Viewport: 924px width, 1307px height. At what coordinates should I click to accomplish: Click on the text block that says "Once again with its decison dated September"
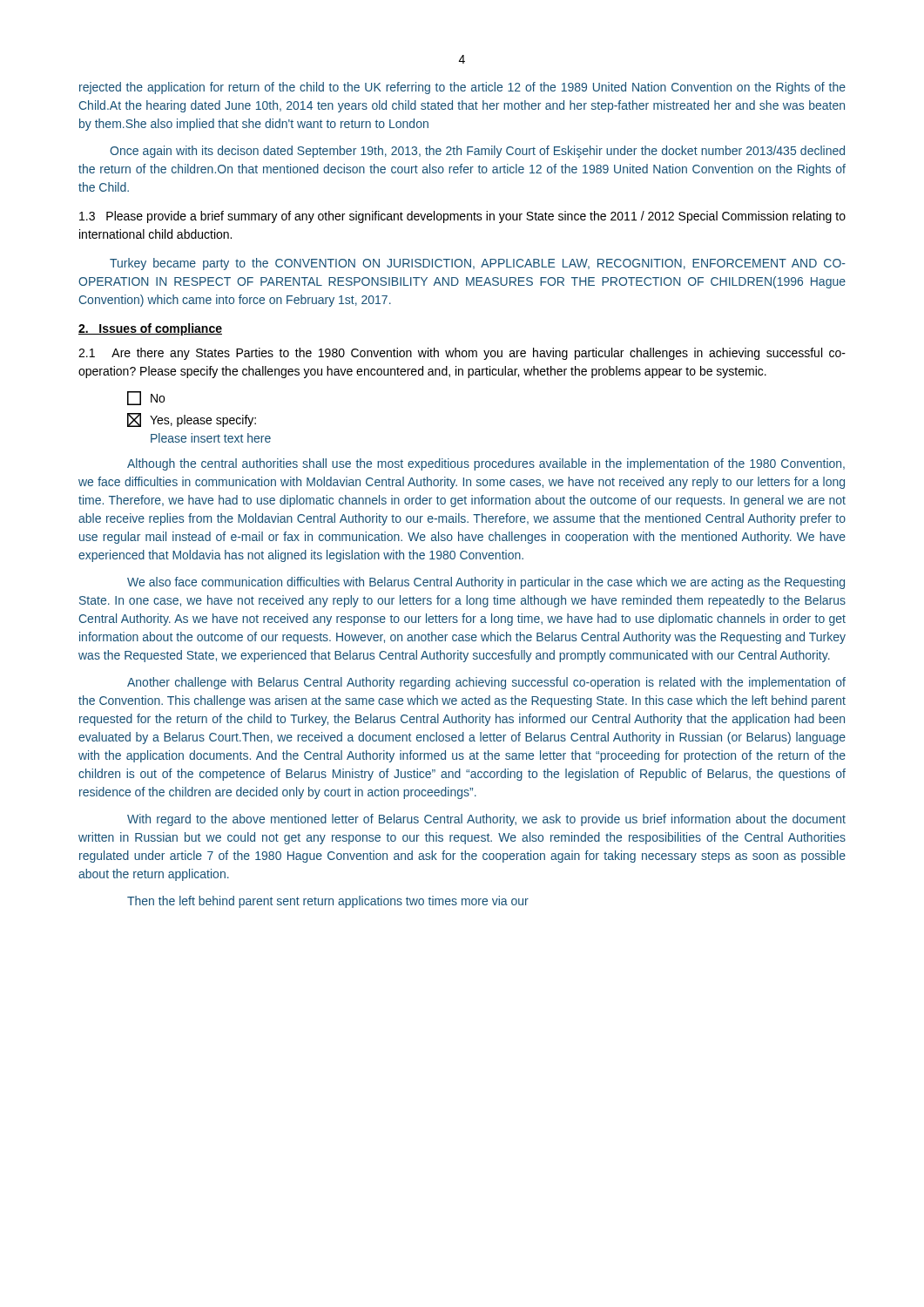pos(462,169)
